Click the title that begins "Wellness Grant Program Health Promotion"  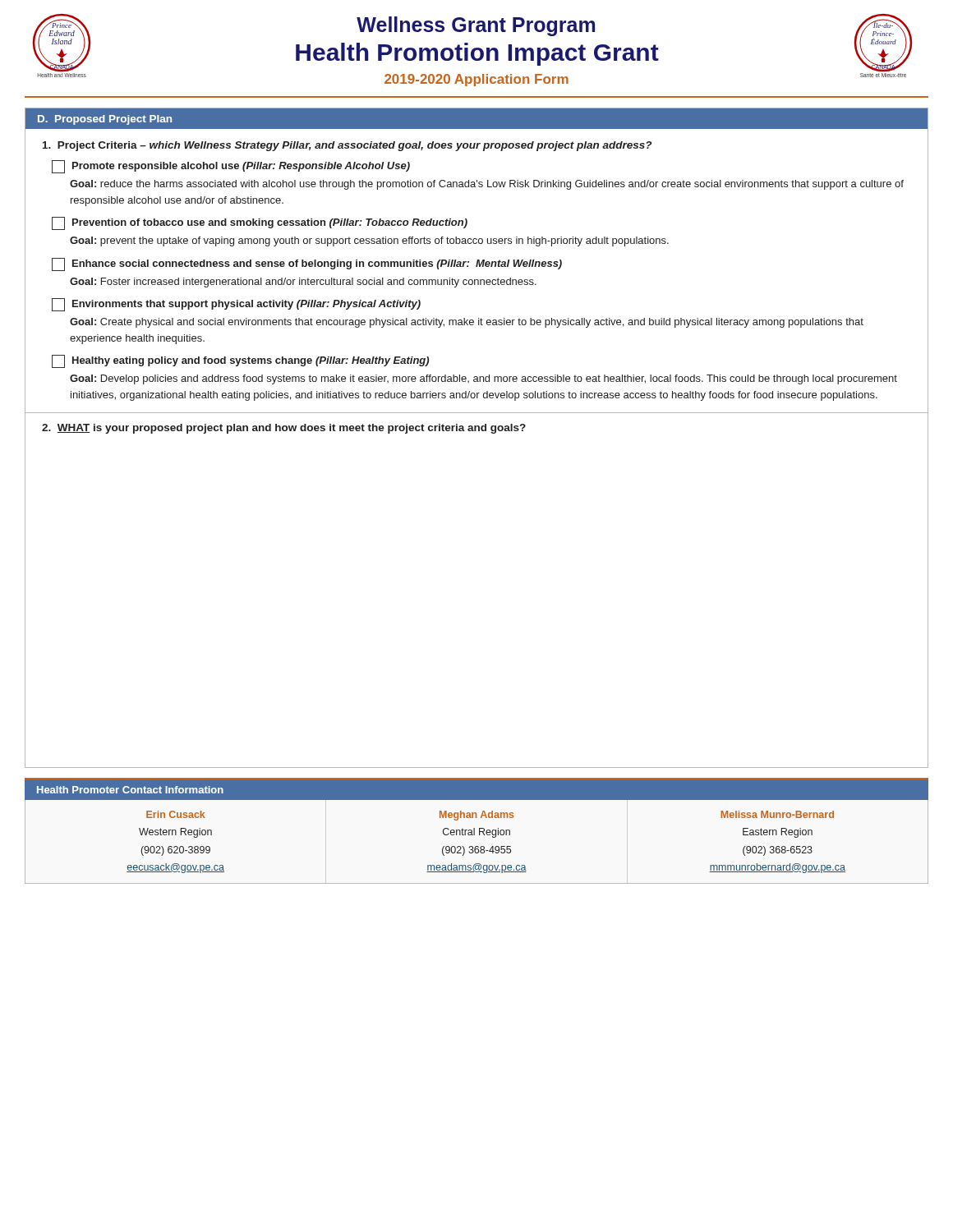(x=476, y=51)
